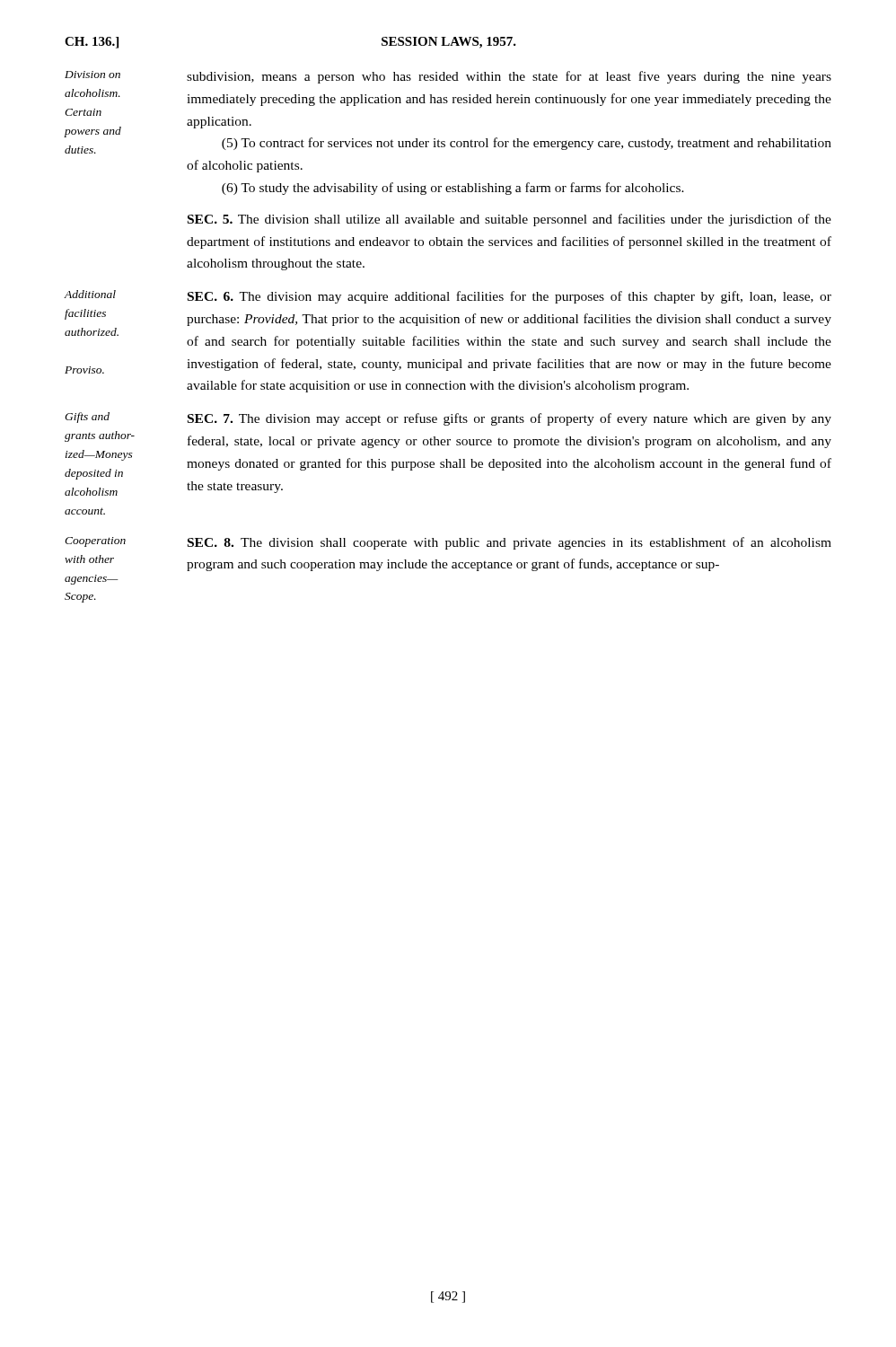Click the passage that begins "SEC. 8. The division shall cooperate with public"
The image size is (896, 1347).
coord(509,554)
